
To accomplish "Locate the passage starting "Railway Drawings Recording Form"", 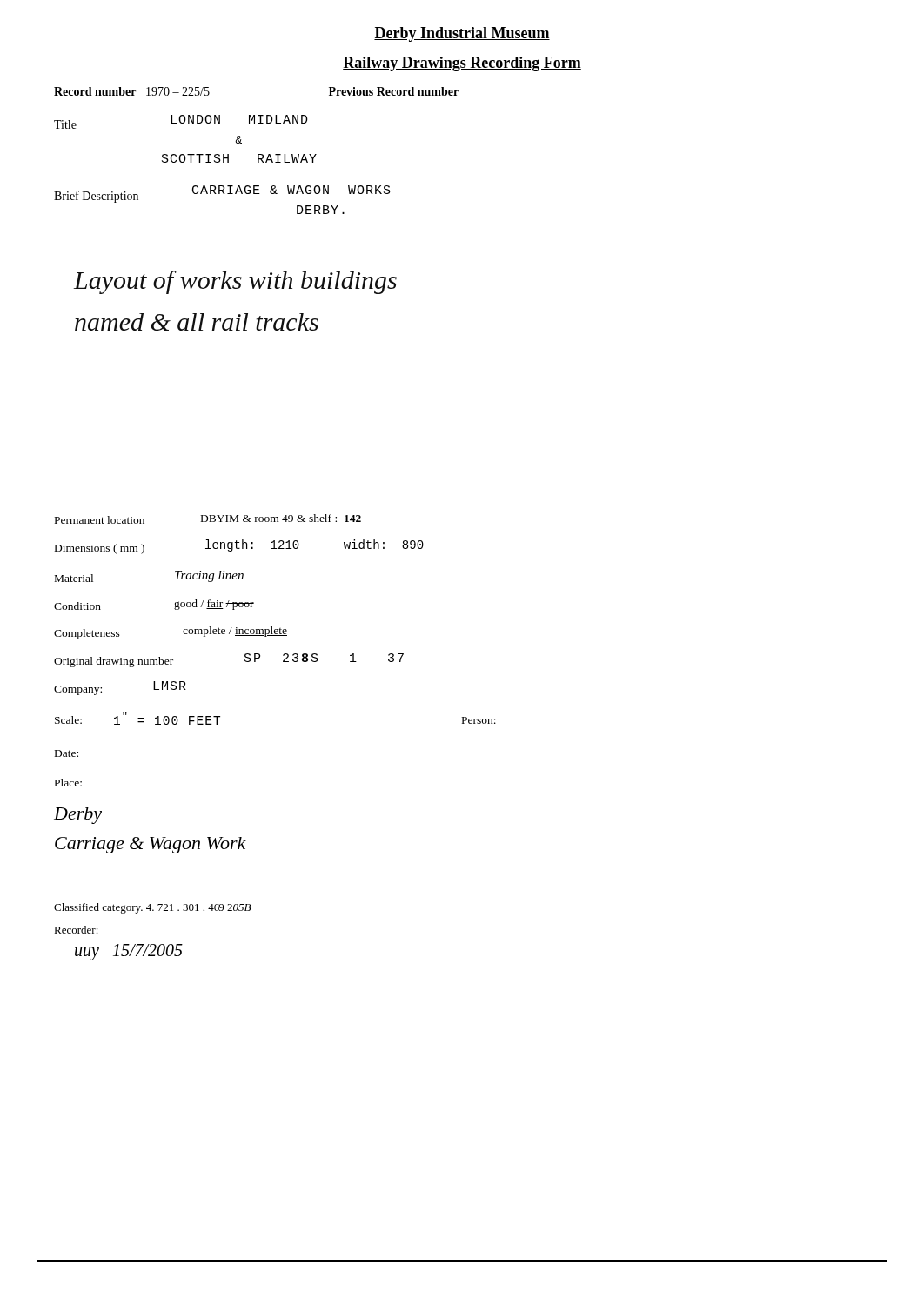I will click(x=462, y=63).
